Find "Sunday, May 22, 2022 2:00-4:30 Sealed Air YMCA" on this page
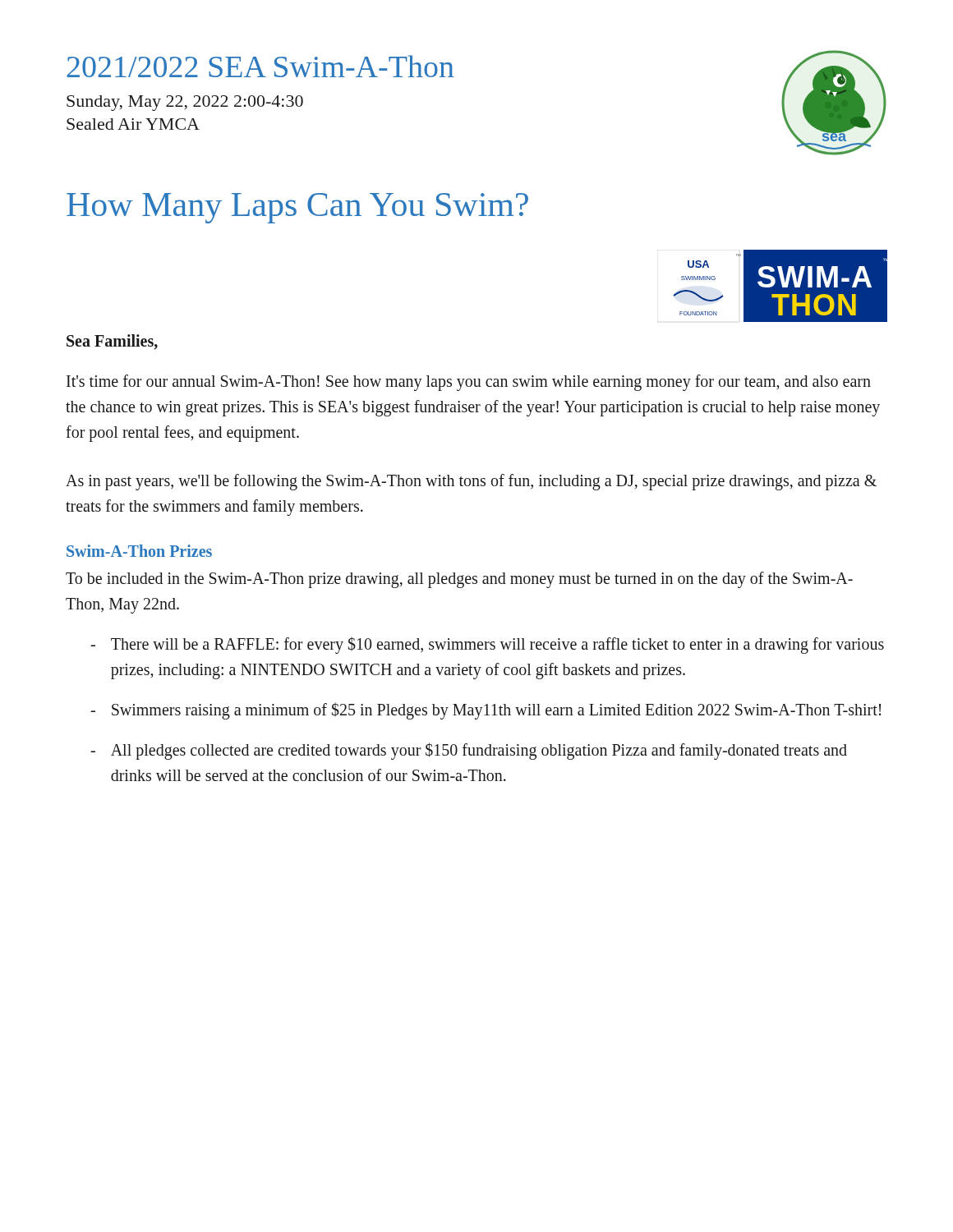 [260, 112]
